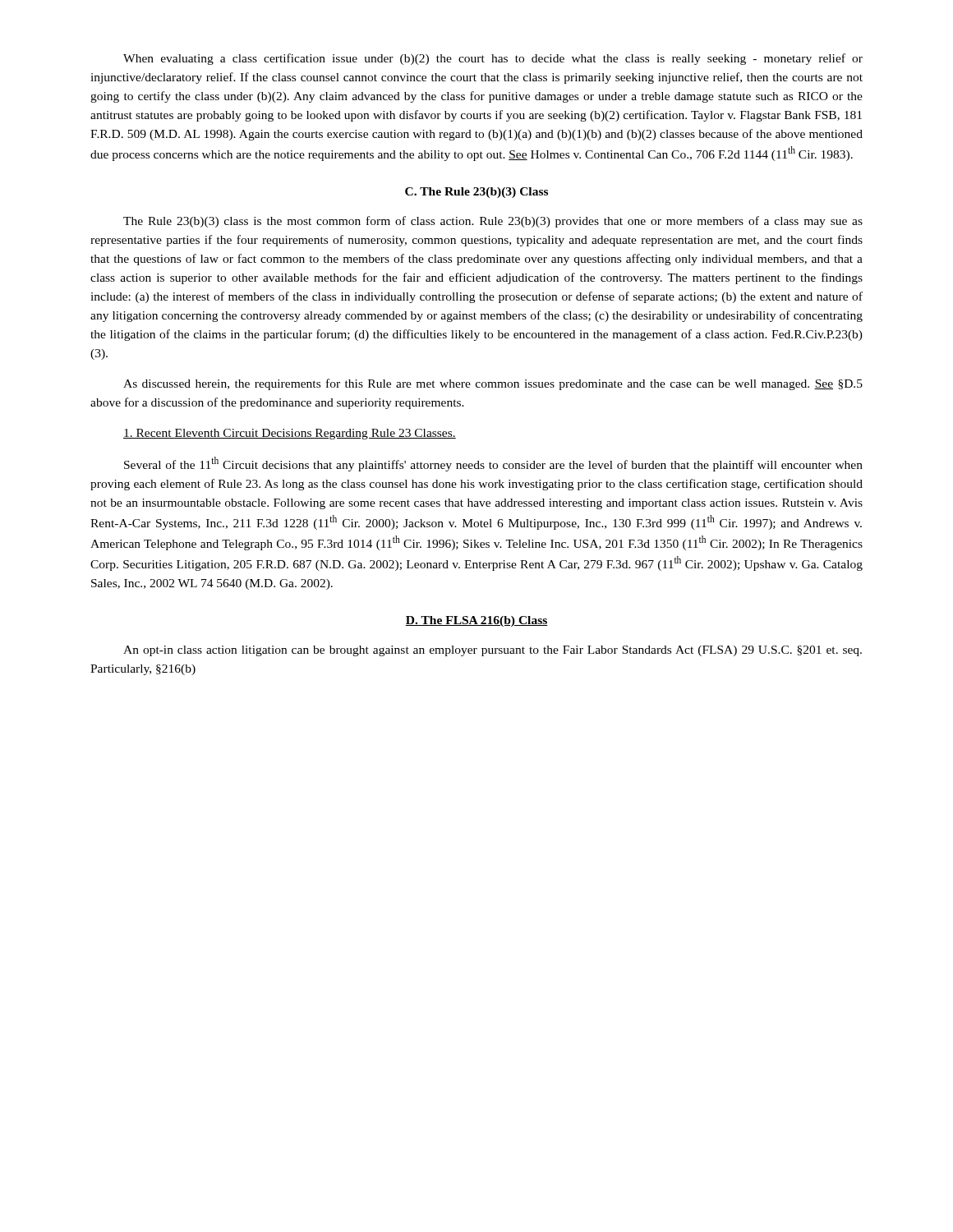Point to the block starting "When evaluating a class certification issue under (b)(2)"
This screenshot has height=1232, width=953.
(x=476, y=106)
